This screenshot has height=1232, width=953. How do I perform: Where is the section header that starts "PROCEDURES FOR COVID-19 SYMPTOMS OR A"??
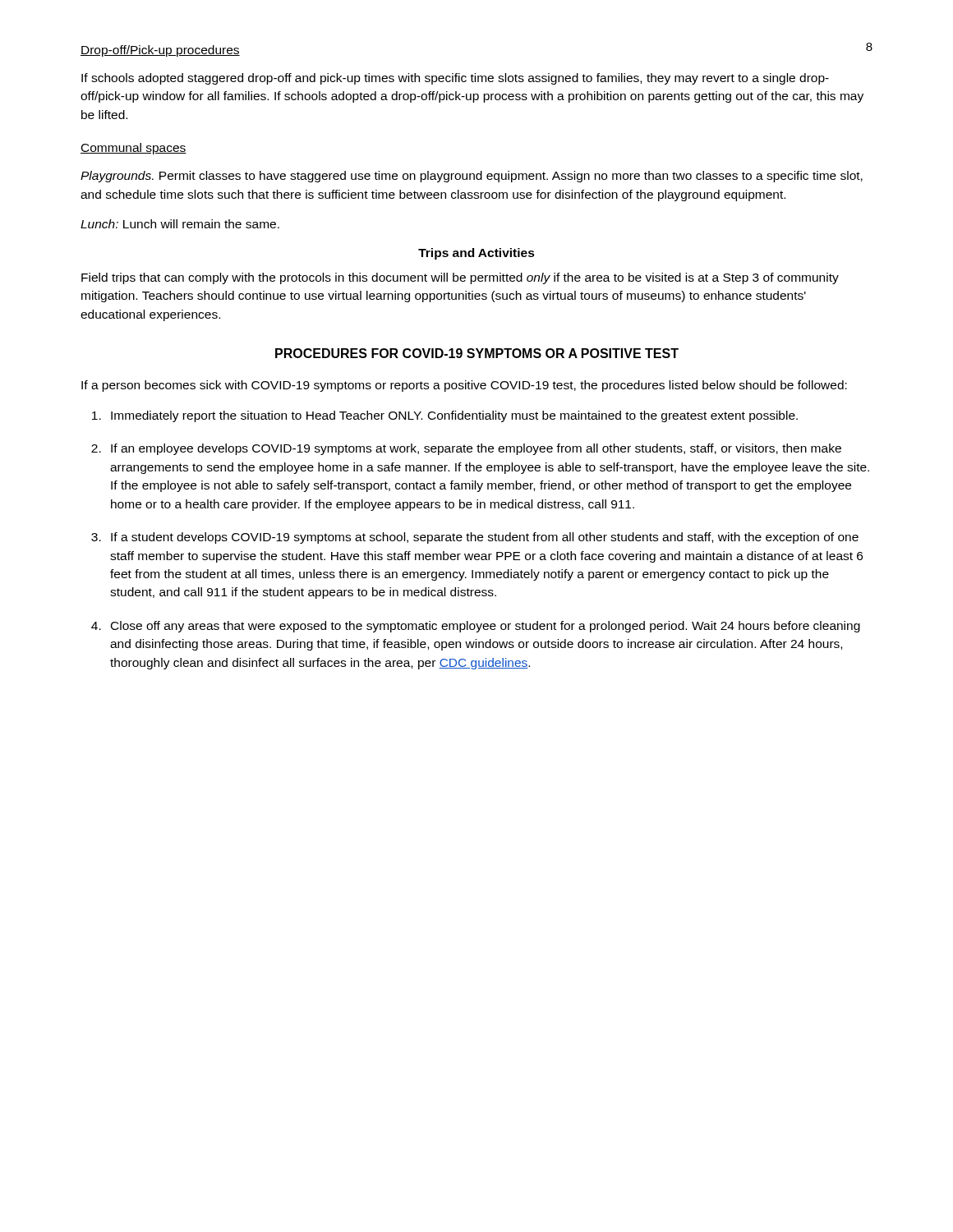click(476, 354)
